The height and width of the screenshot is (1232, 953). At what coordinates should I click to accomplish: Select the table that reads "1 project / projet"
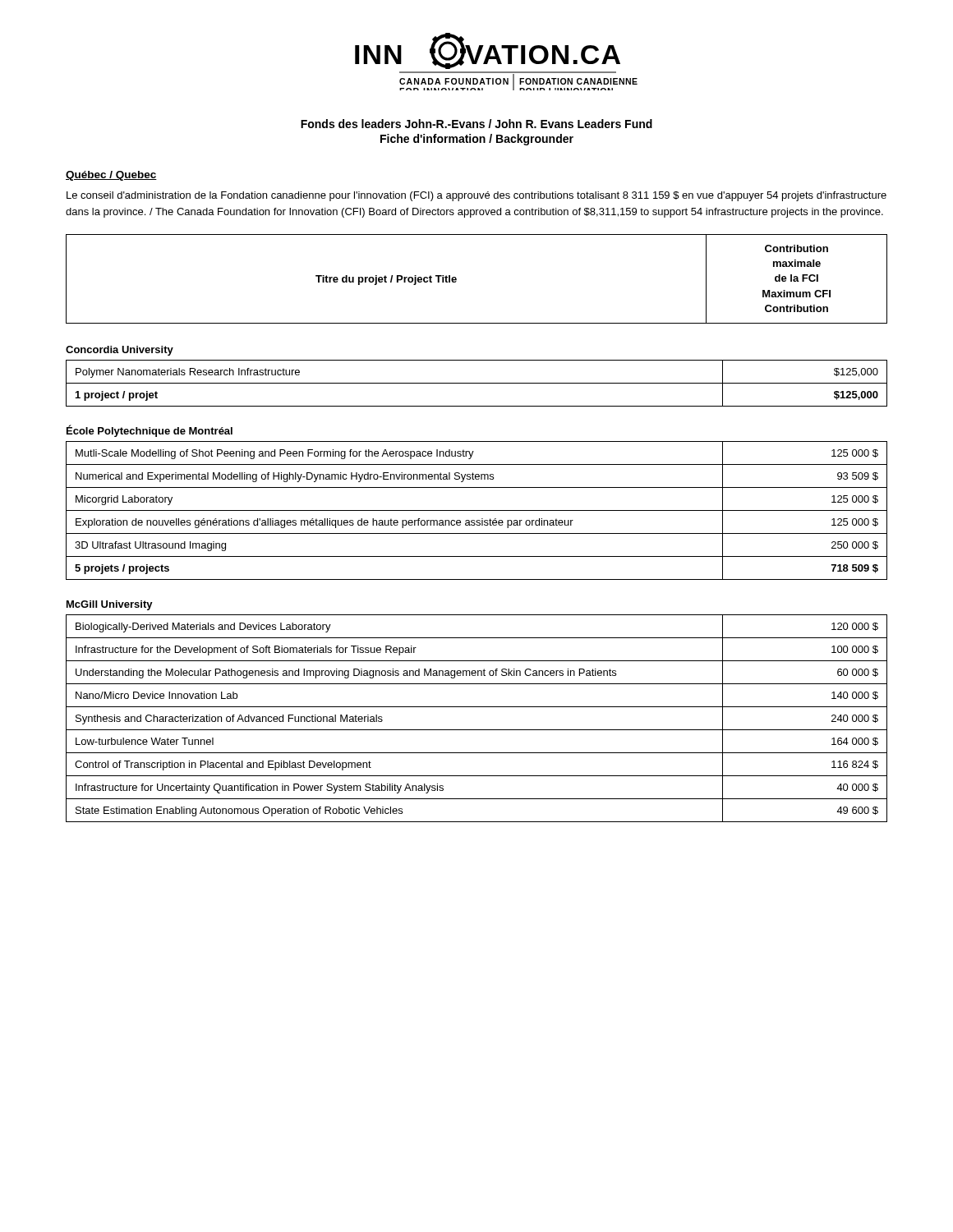476,383
